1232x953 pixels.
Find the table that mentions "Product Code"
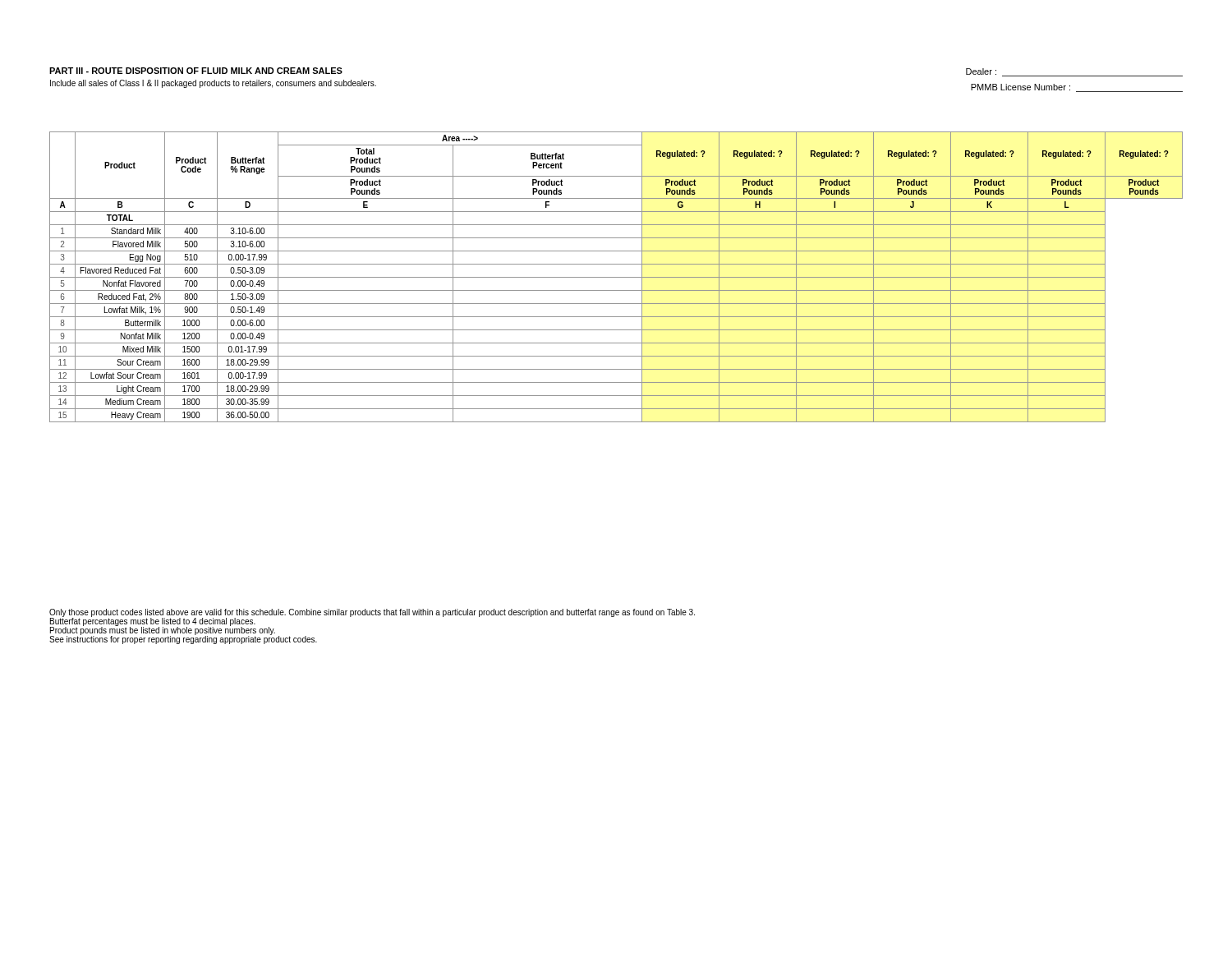click(x=616, y=277)
